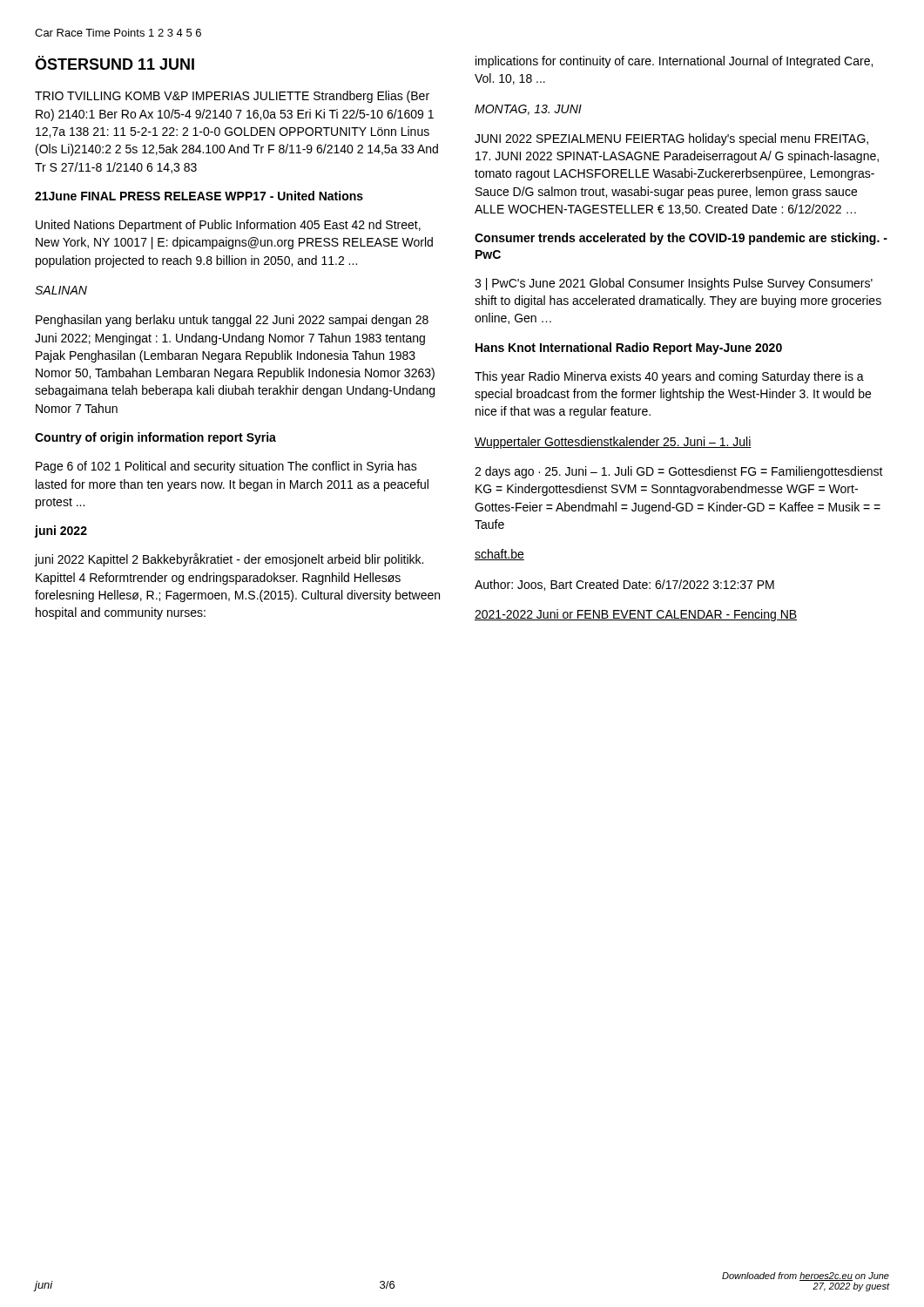Find the passage starting "MONTAG, 13. JUNI"
This screenshot has width=924, height=1307.
click(x=528, y=110)
